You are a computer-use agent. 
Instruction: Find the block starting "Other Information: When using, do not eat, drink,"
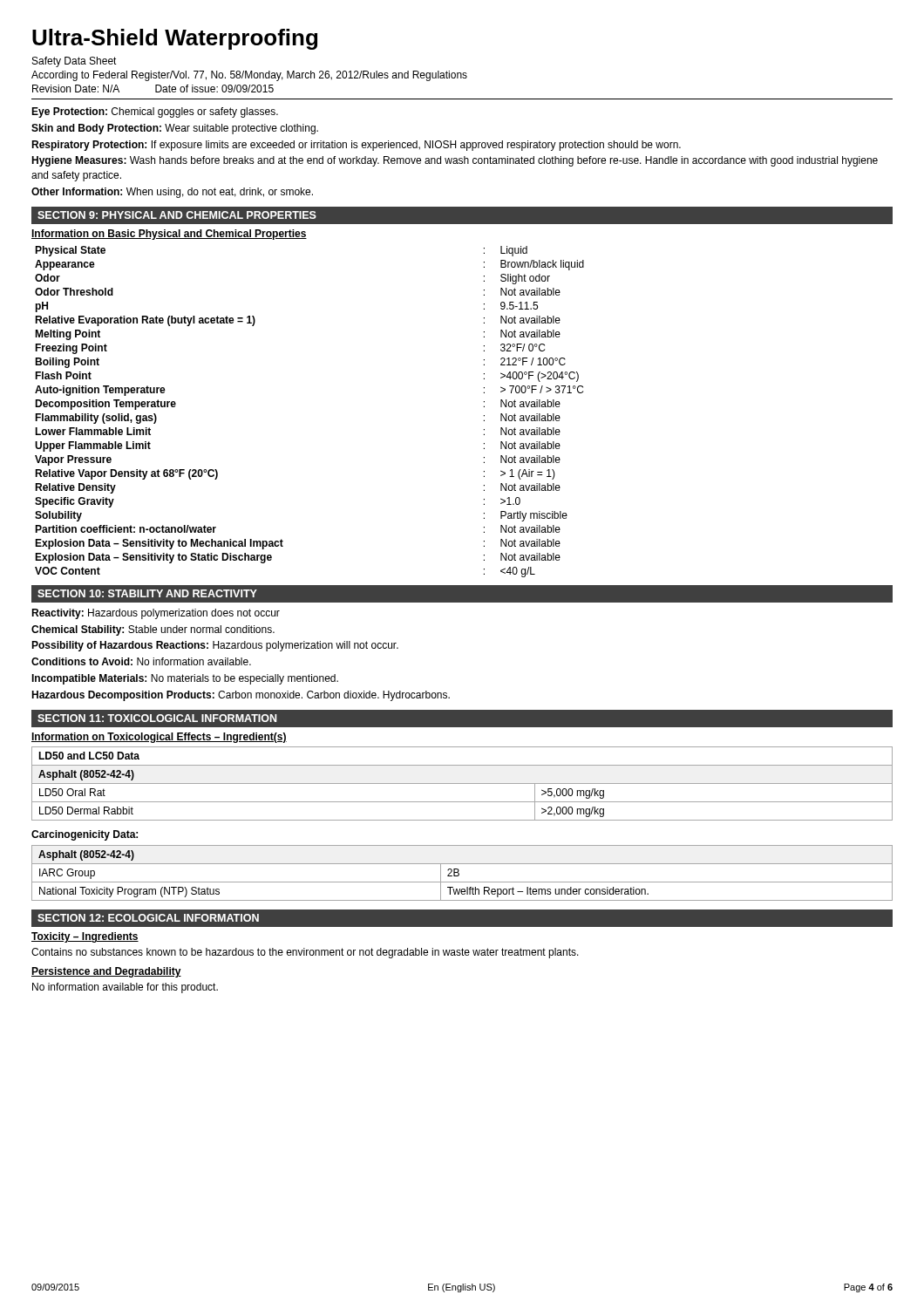tap(173, 192)
